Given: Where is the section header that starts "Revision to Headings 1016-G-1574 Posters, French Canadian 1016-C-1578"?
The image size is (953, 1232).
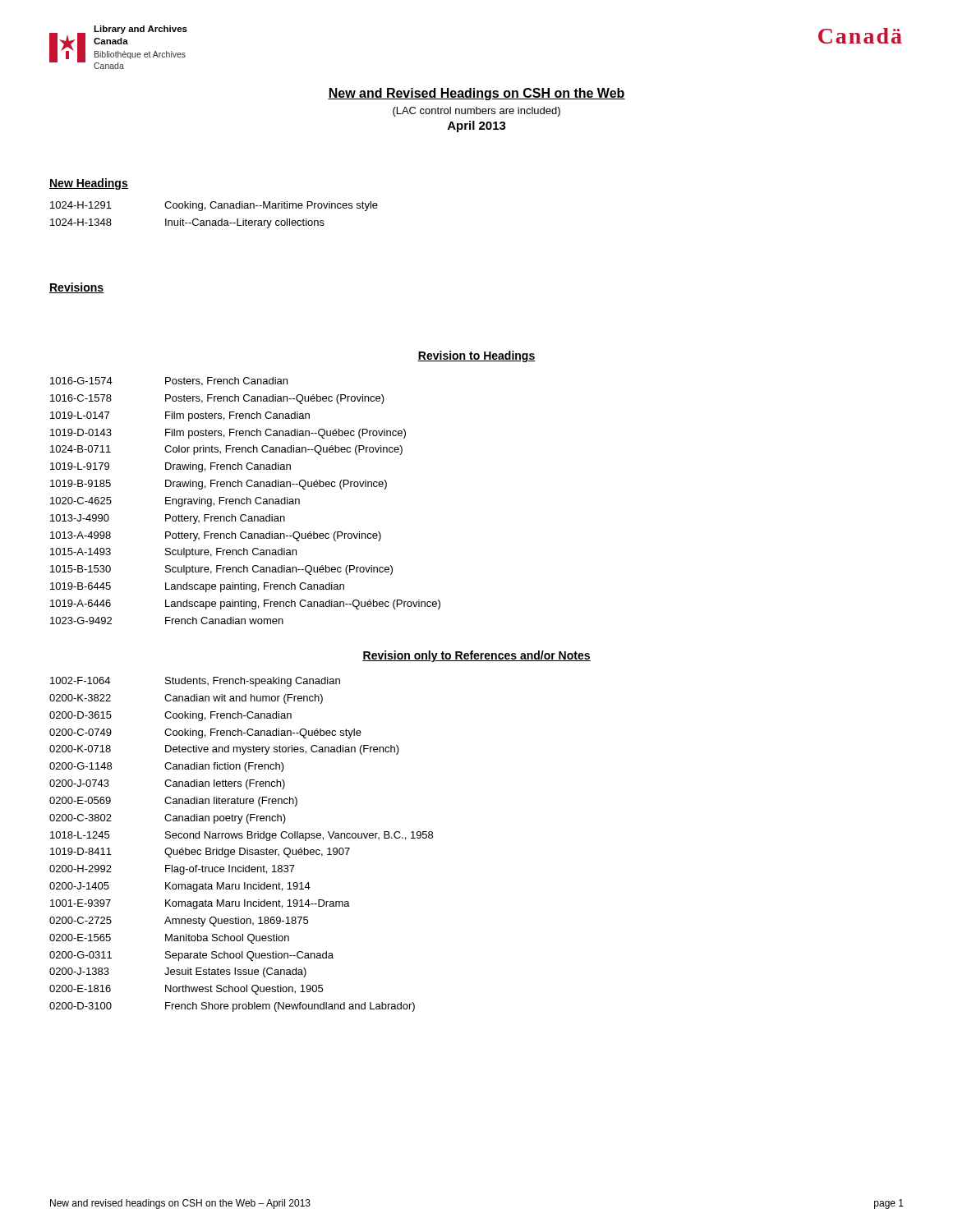Looking at the screenshot, I should (x=476, y=356).
